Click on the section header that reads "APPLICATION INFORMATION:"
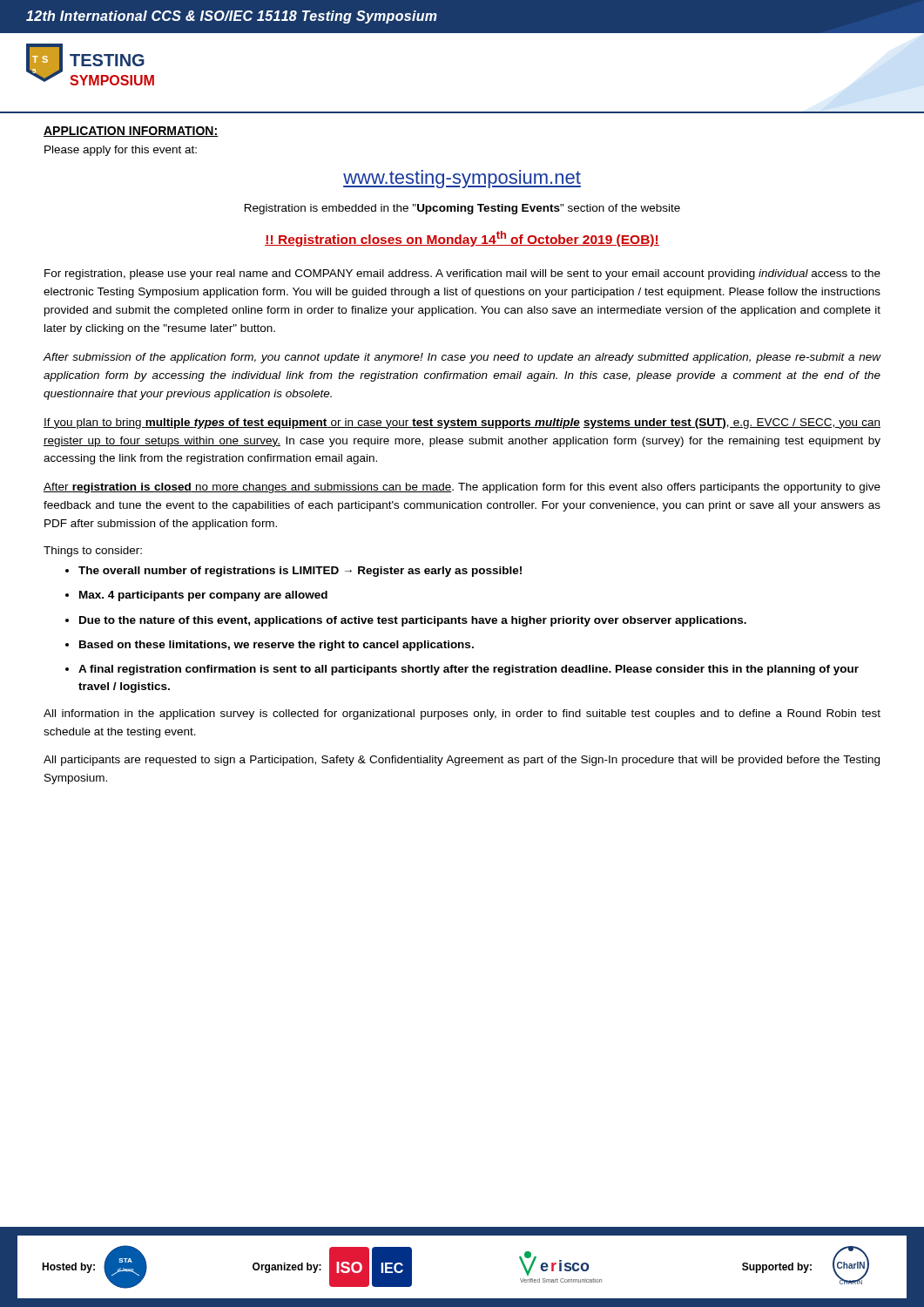Image resolution: width=924 pixels, height=1307 pixels. pyautogui.click(x=131, y=131)
